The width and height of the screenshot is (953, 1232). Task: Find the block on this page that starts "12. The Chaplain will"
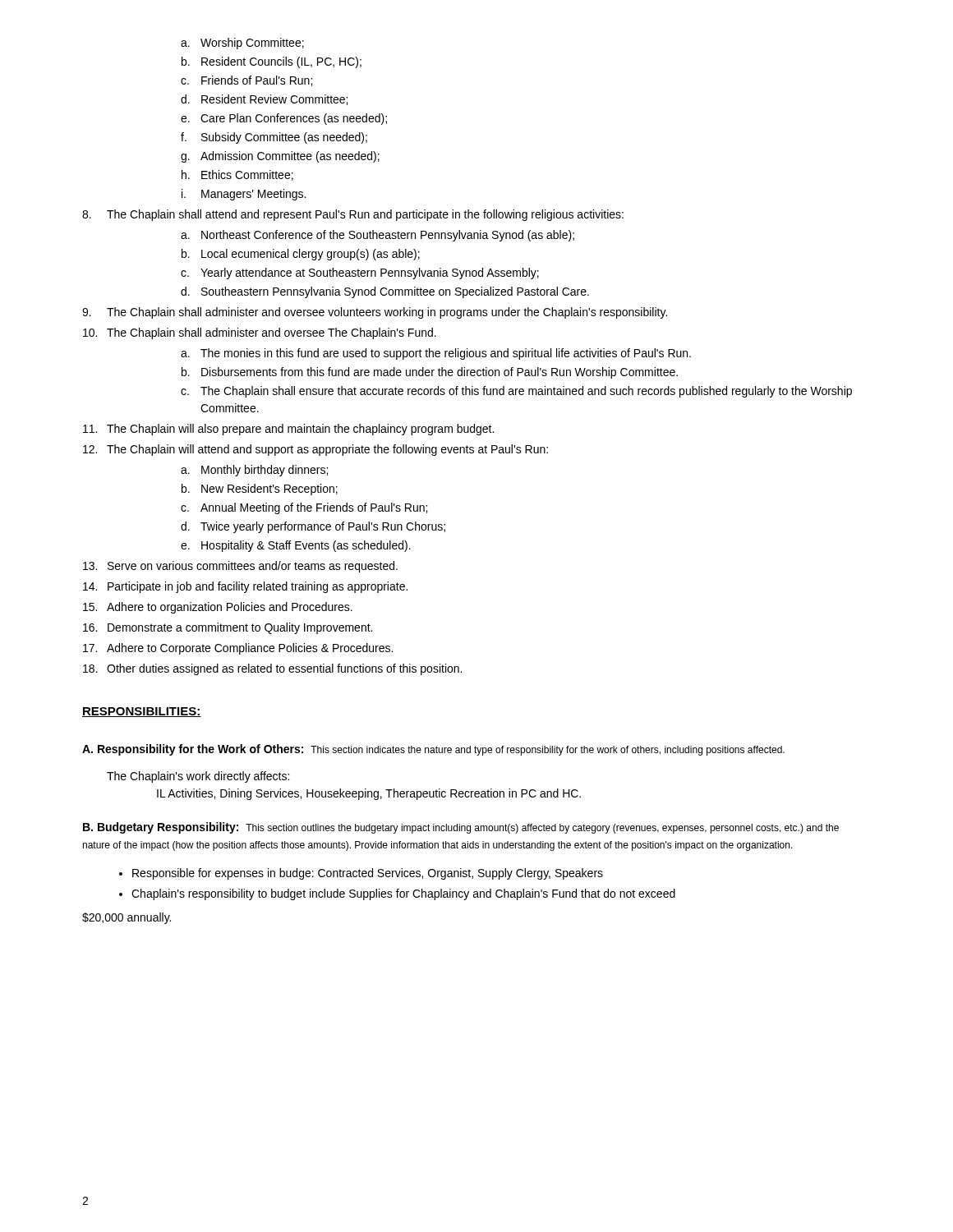(x=316, y=450)
